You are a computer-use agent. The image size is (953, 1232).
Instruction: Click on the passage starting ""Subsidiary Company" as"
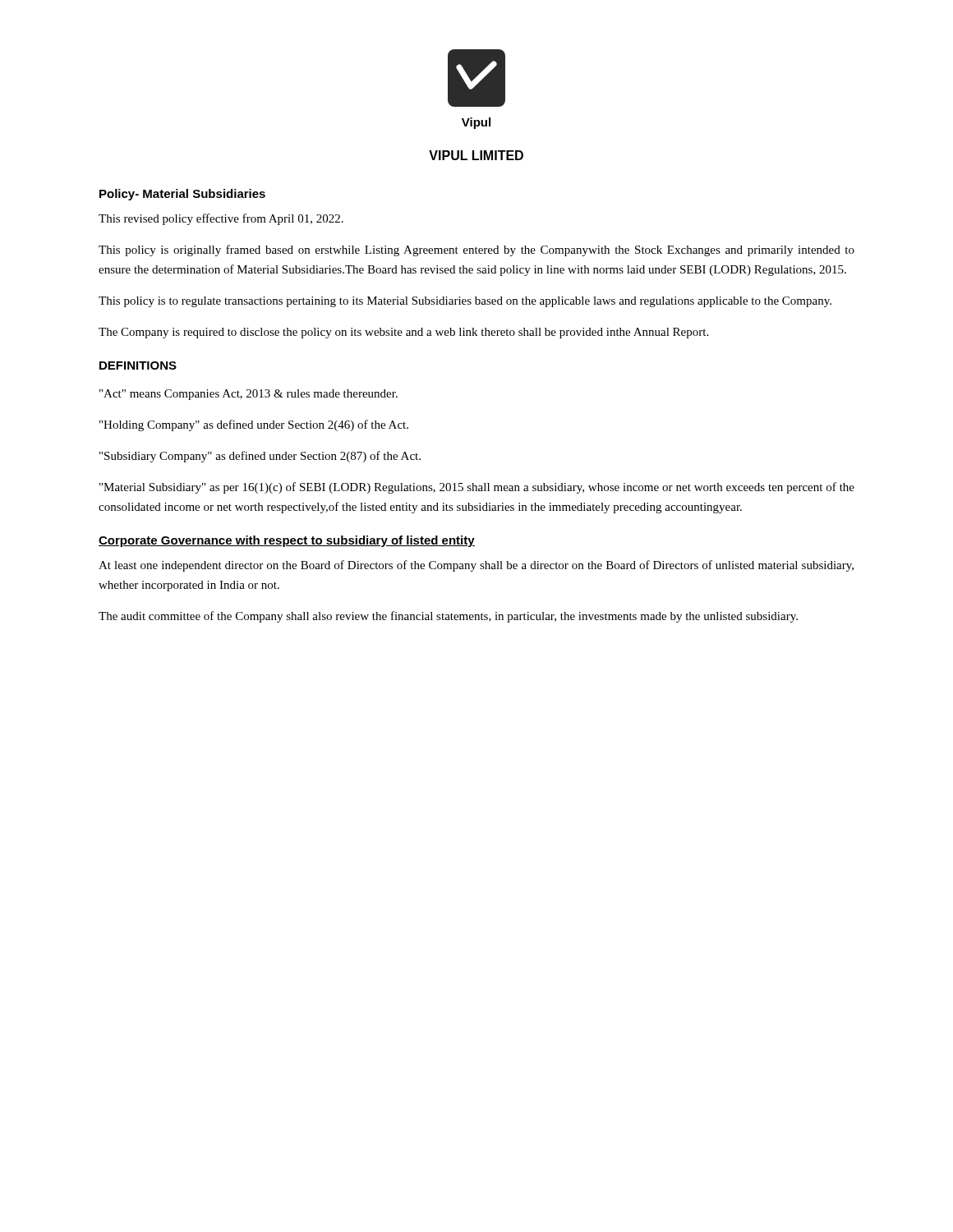click(260, 456)
